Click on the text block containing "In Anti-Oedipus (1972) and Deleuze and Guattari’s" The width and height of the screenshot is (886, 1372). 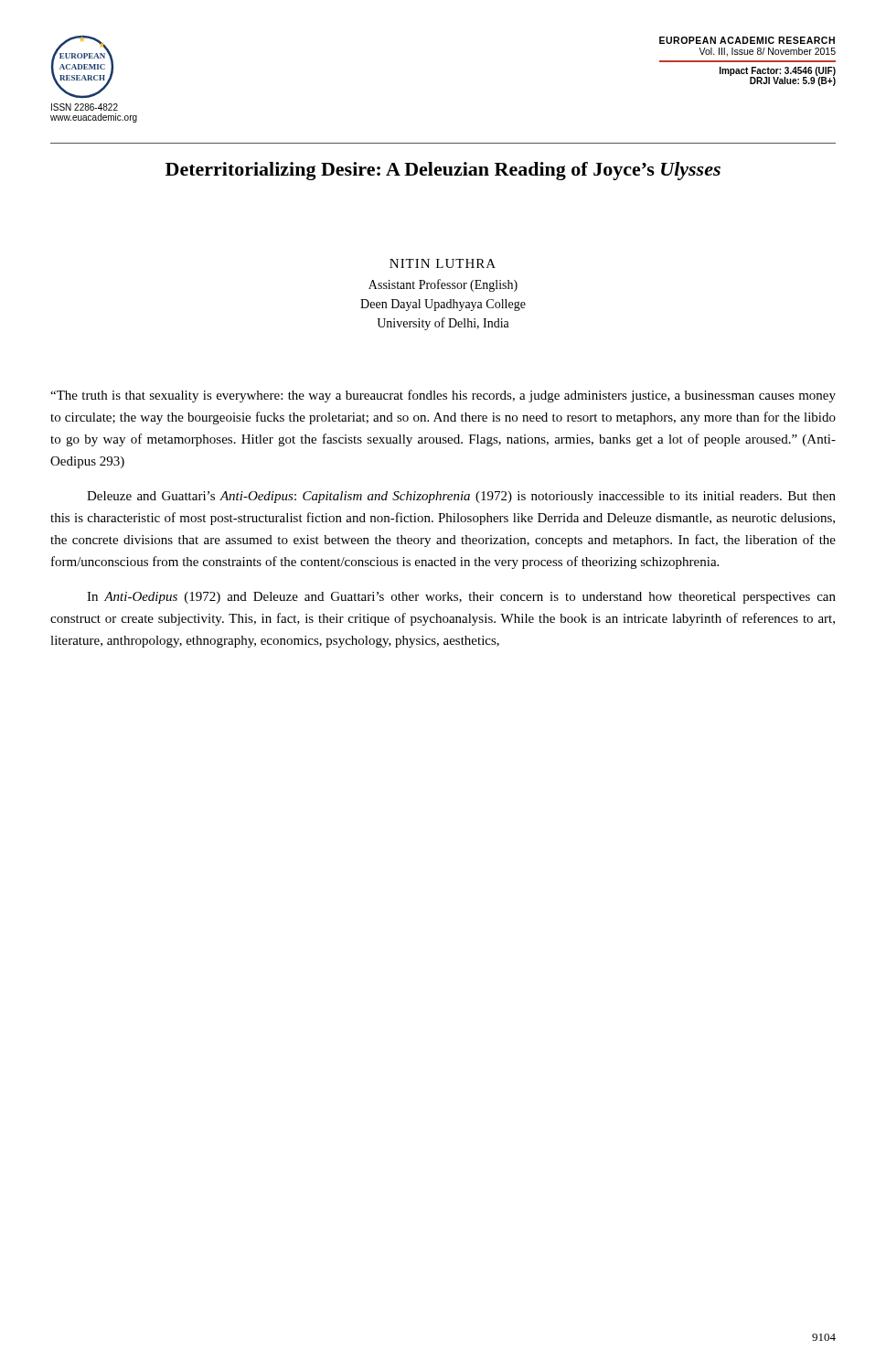pyautogui.click(x=443, y=618)
